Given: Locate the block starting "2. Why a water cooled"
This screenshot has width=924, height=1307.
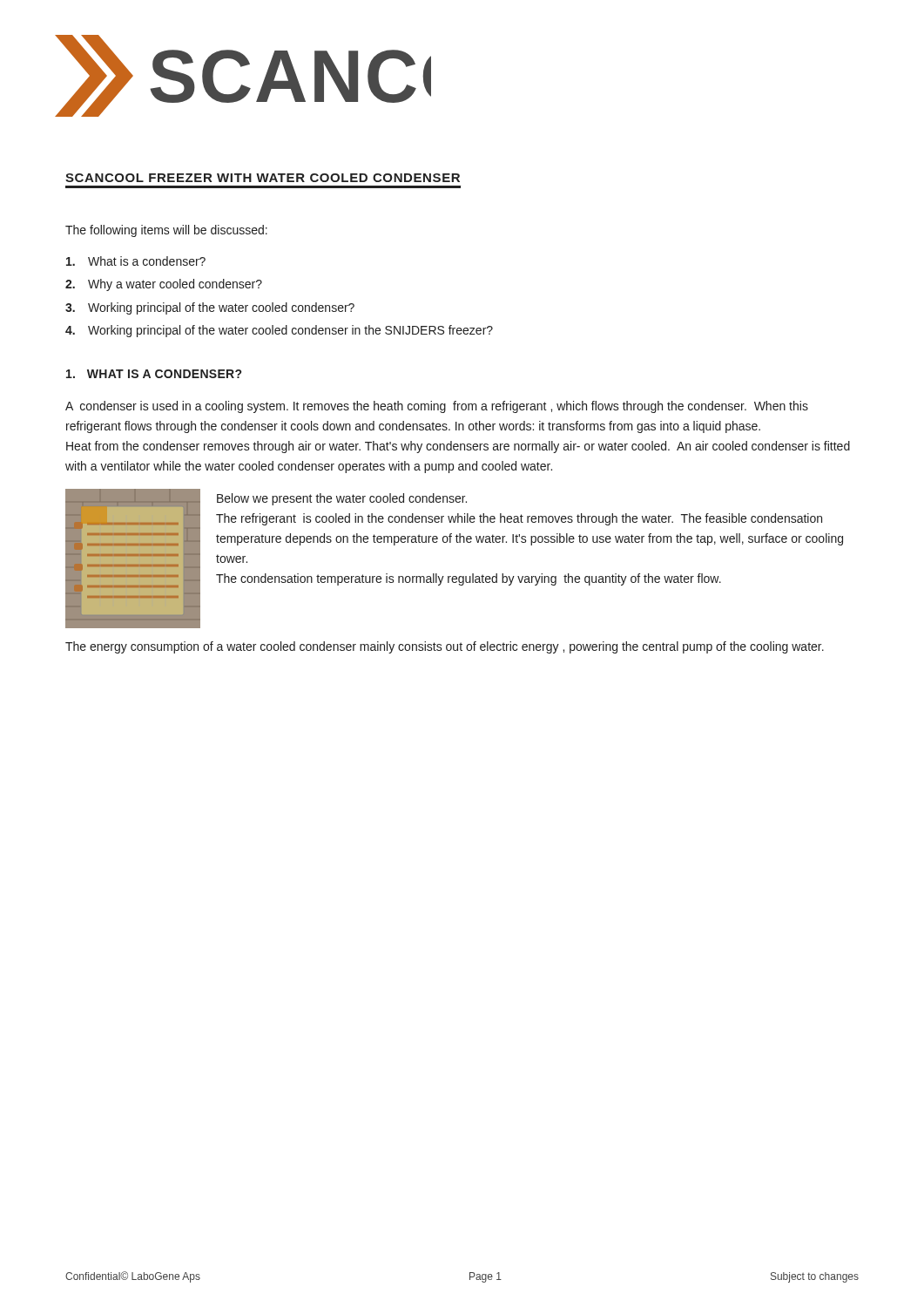Looking at the screenshot, I should tap(164, 285).
